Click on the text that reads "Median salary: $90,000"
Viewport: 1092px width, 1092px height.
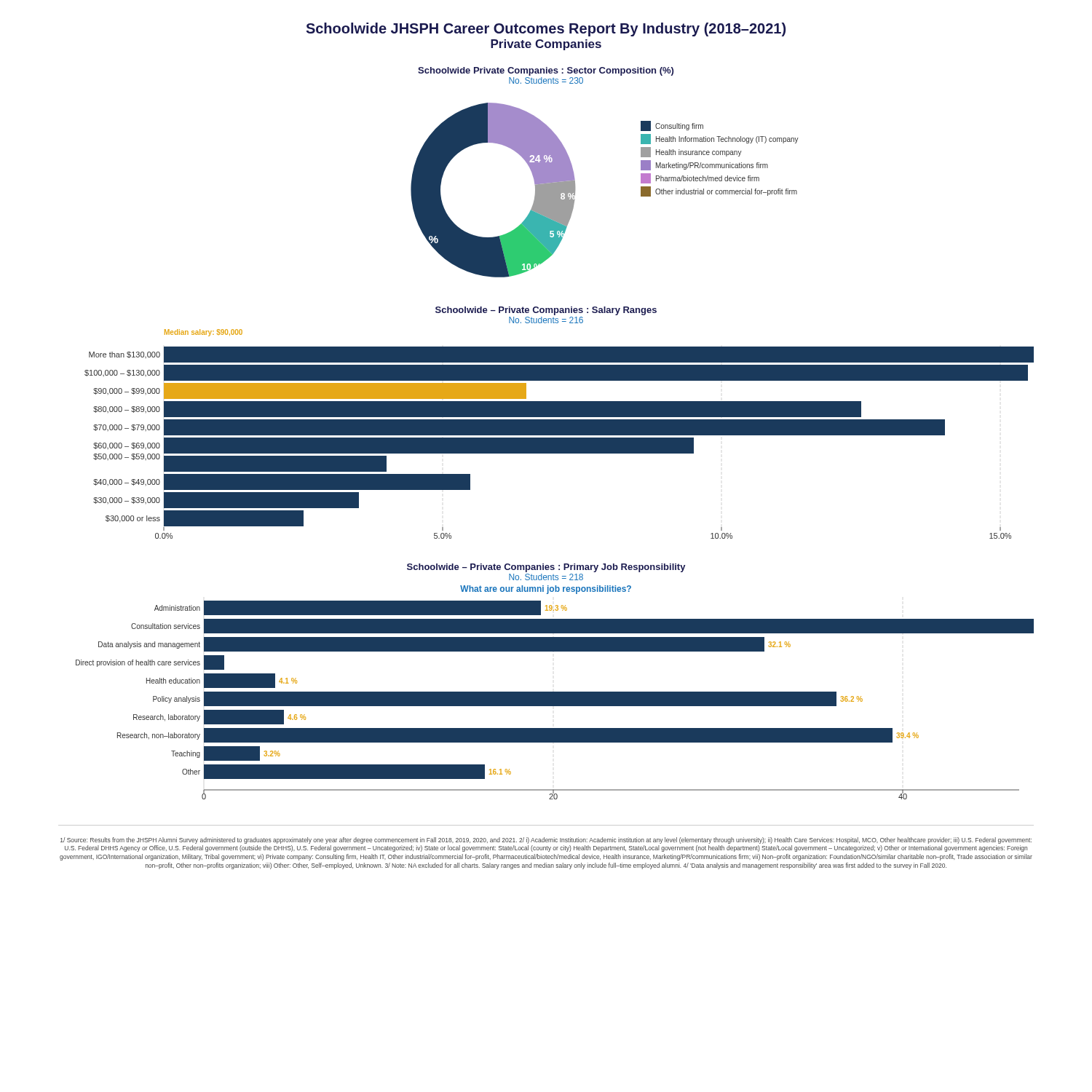pyautogui.click(x=203, y=332)
